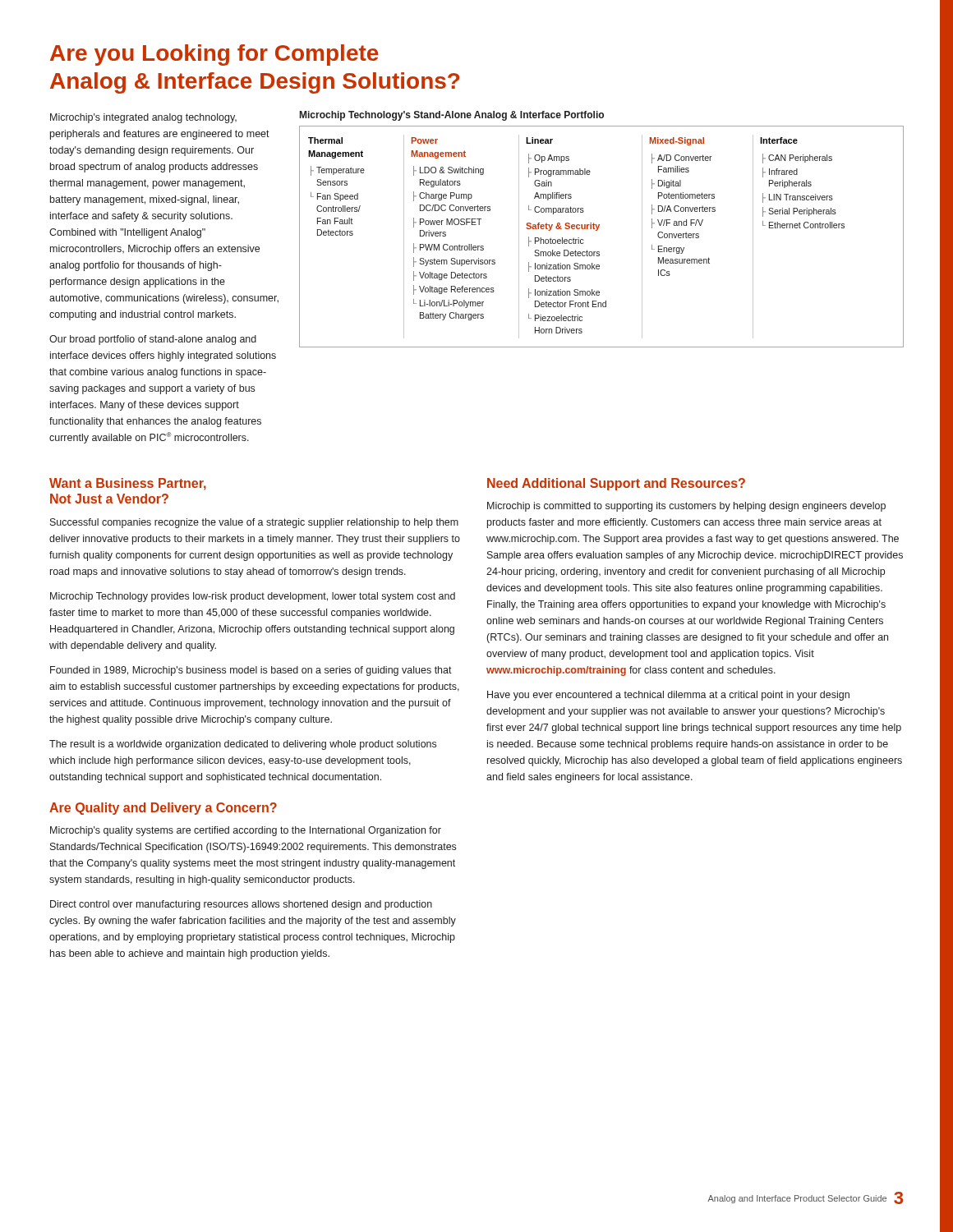Find the title on this page that starts "Are you Looking for CompleteAnalog & Interface"

click(255, 67)
